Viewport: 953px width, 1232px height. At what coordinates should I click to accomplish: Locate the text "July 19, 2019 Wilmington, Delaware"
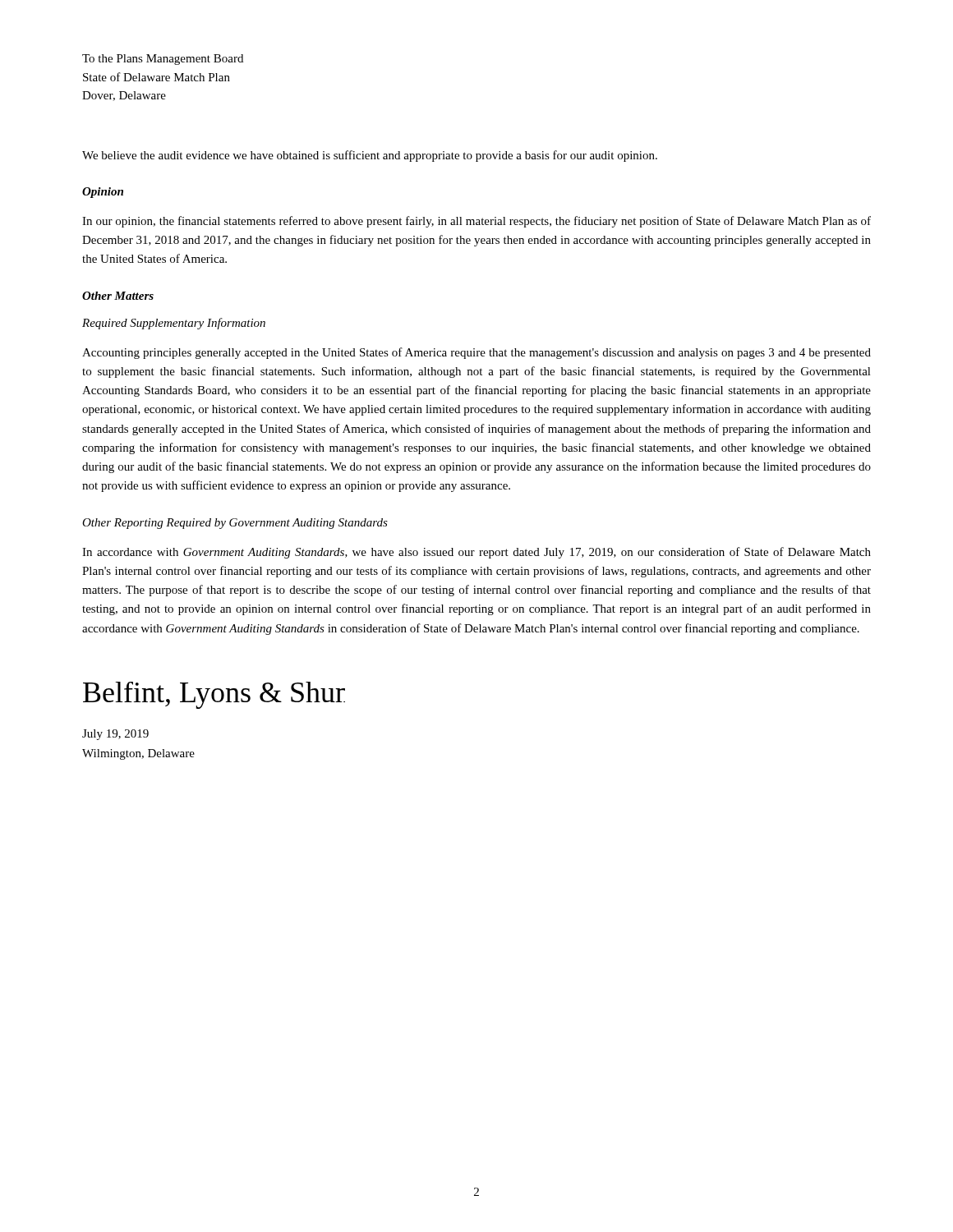coord(115,735)
